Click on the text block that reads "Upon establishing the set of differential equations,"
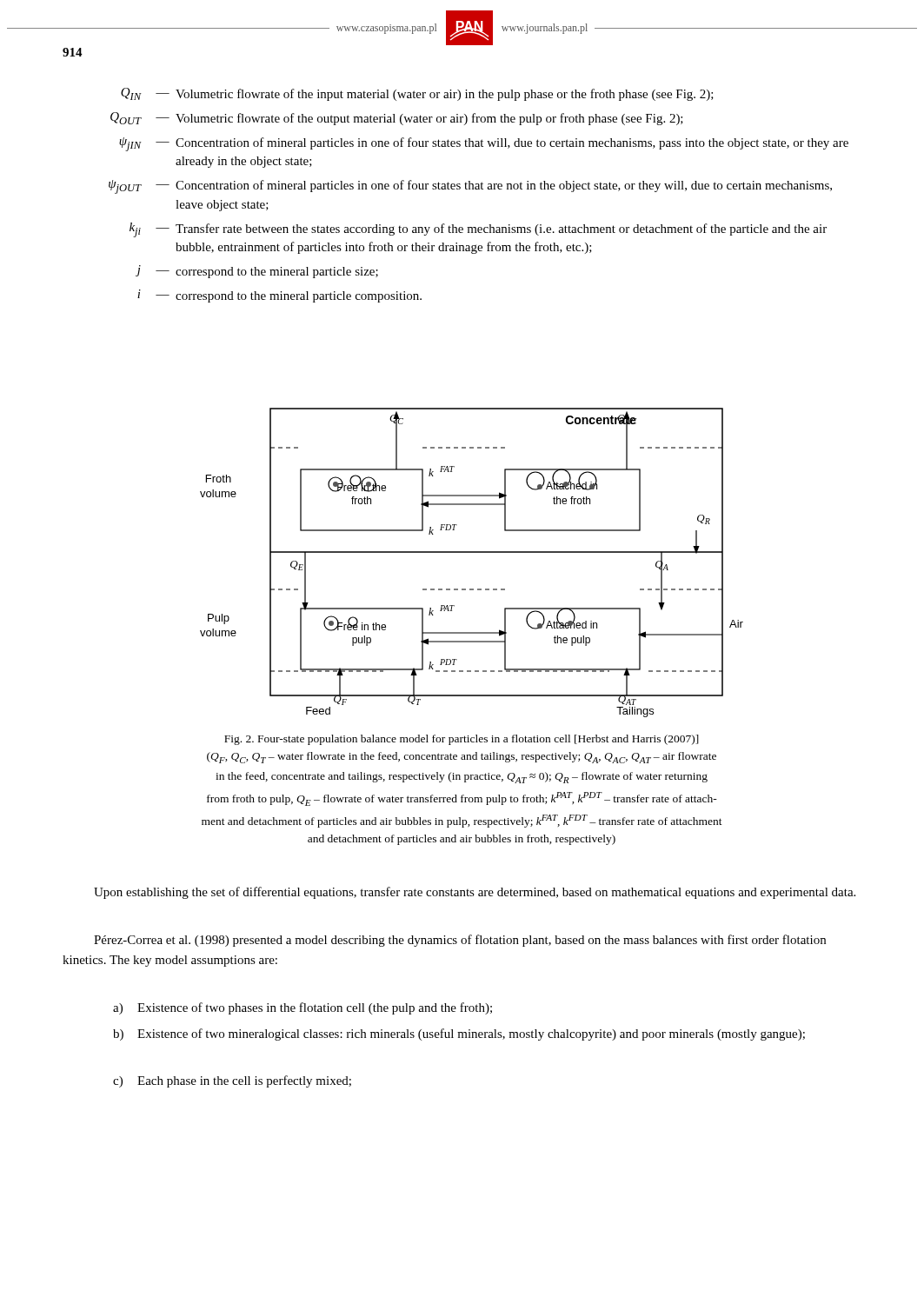The height and width of the screenshot is (1304, 924). point(475,892)
